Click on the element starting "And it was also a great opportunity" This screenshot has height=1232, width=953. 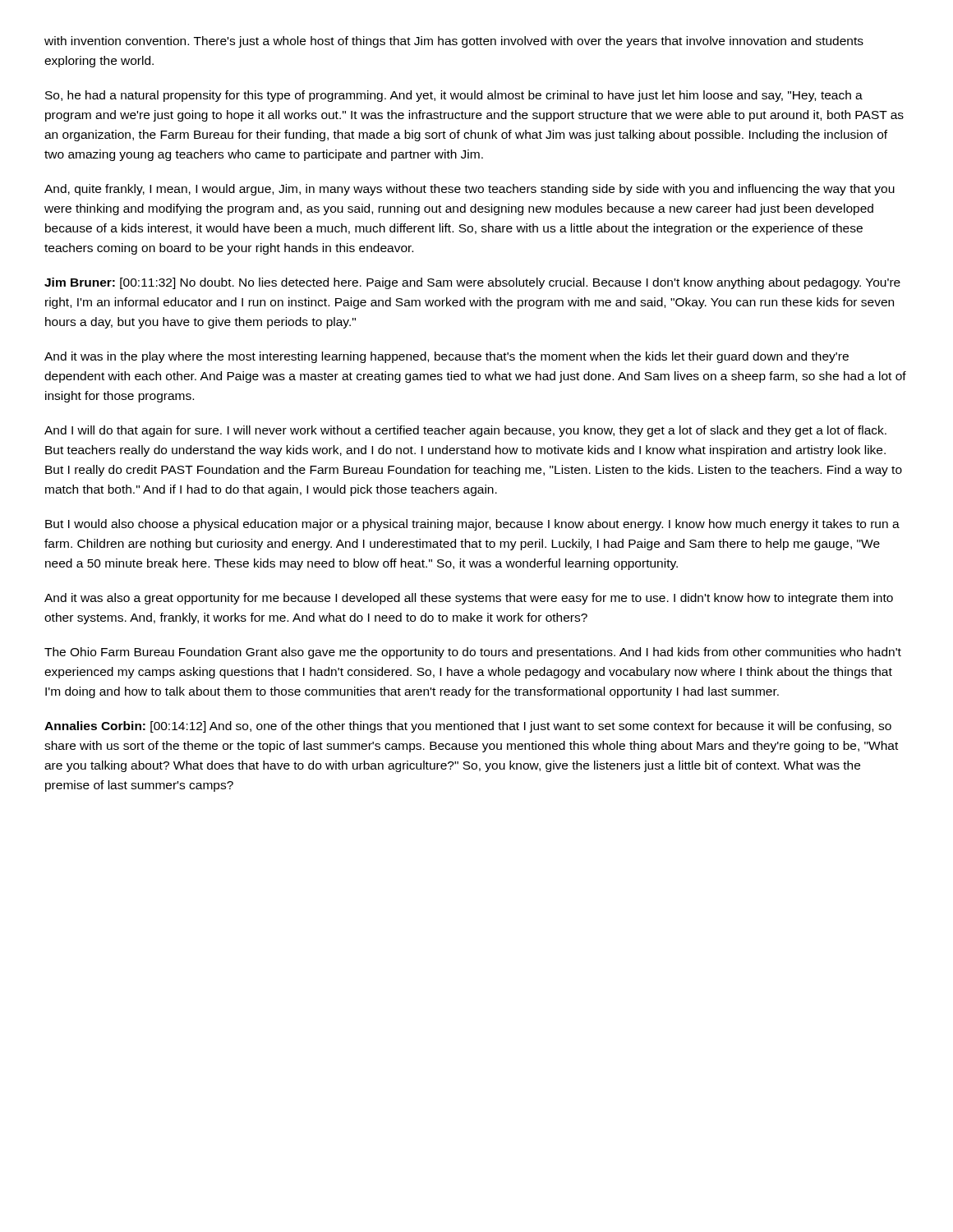[469, 608]
